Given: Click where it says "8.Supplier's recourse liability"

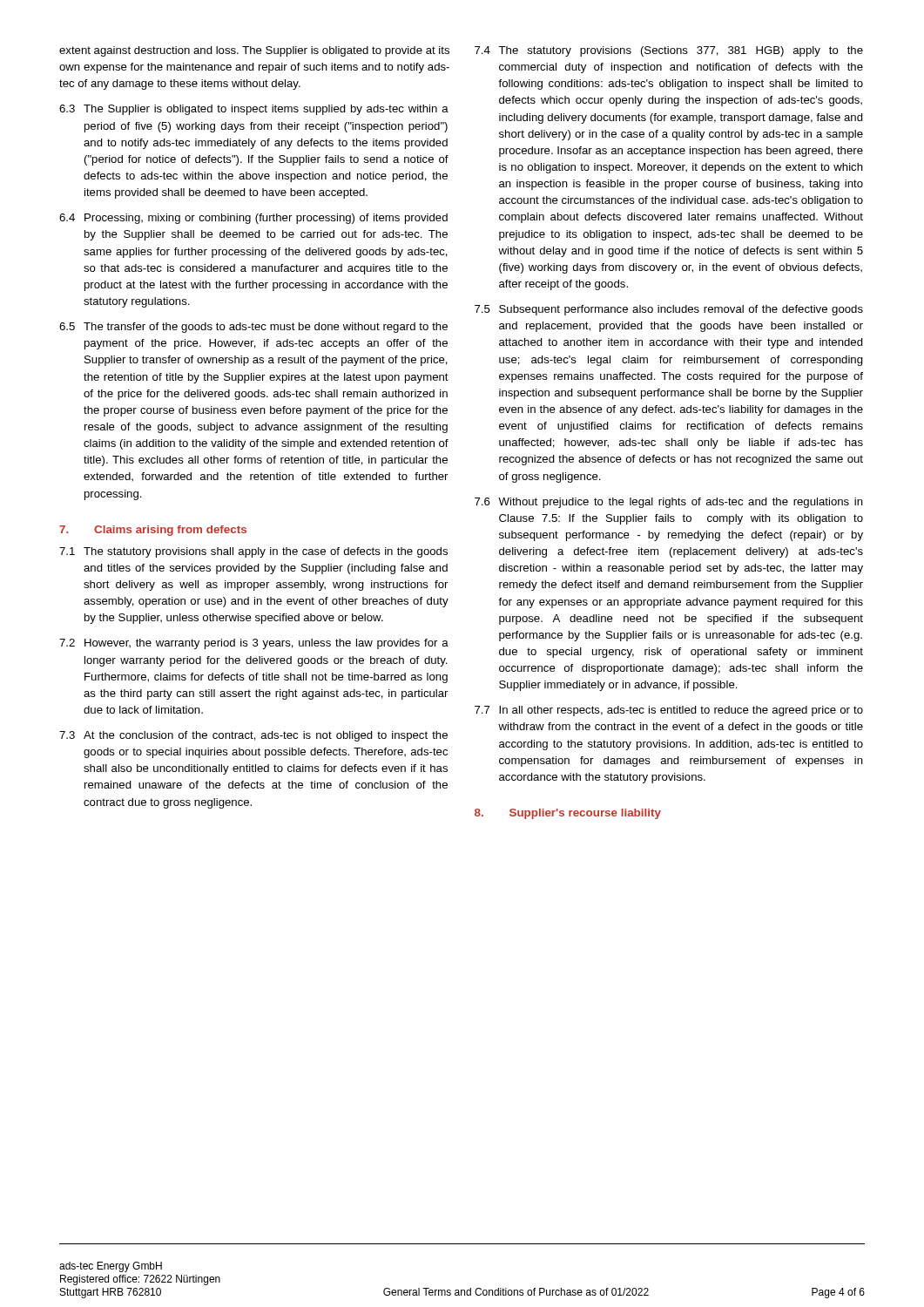Looking at the screenshot, I should click(x=568, y=813).
